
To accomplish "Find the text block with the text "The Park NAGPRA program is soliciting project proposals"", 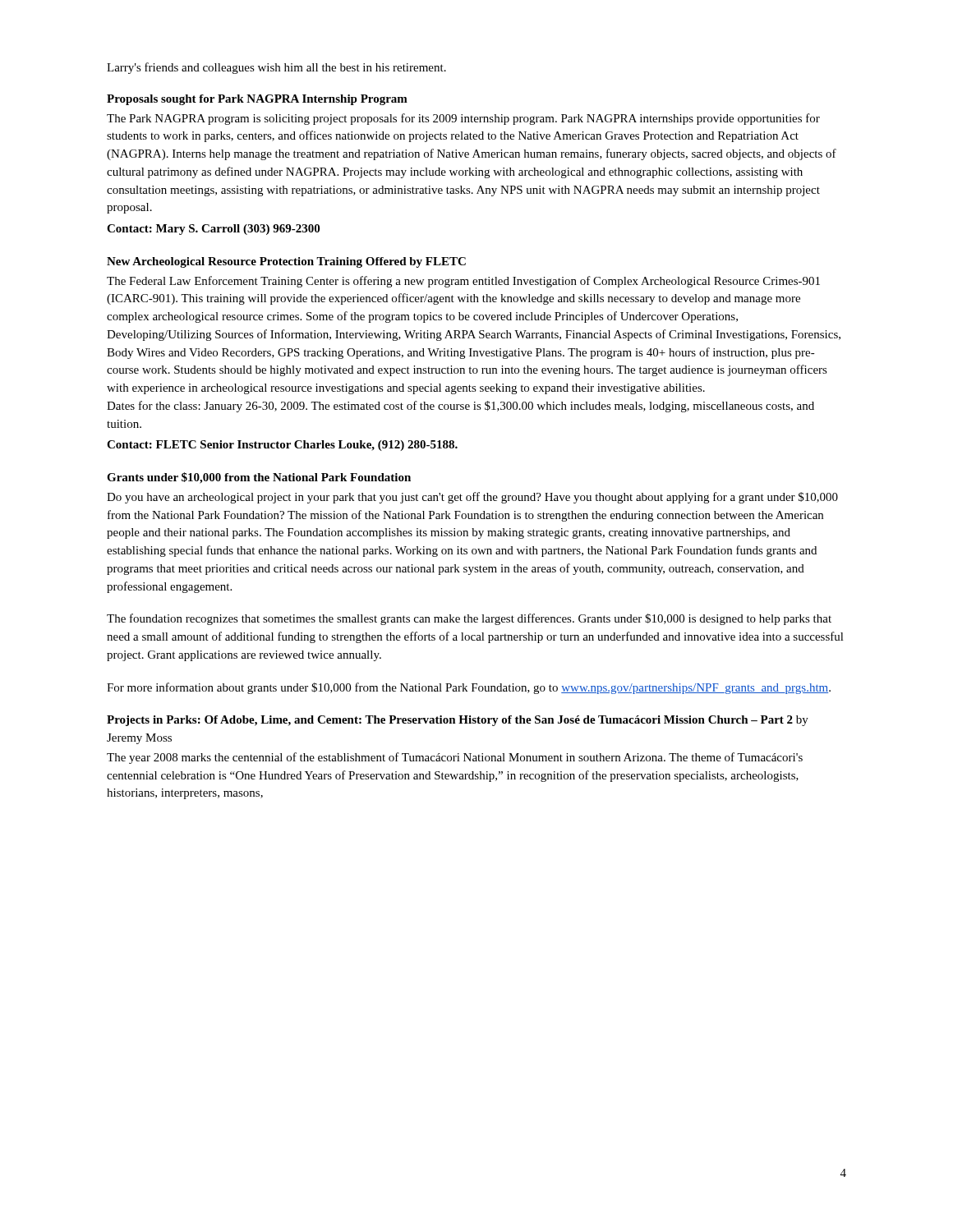I will click(476, 174).
